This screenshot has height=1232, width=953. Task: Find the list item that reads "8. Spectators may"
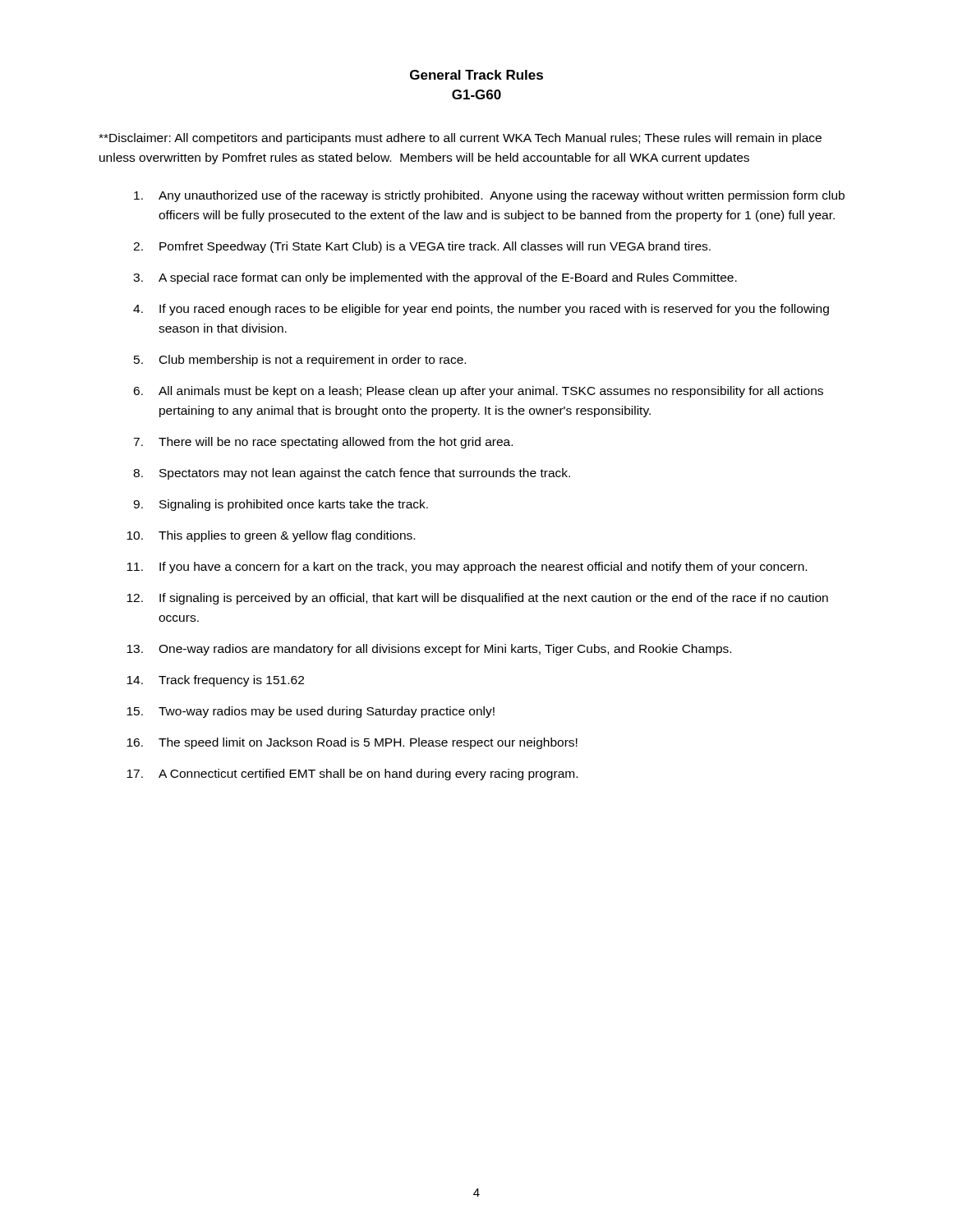click(476, 473)
